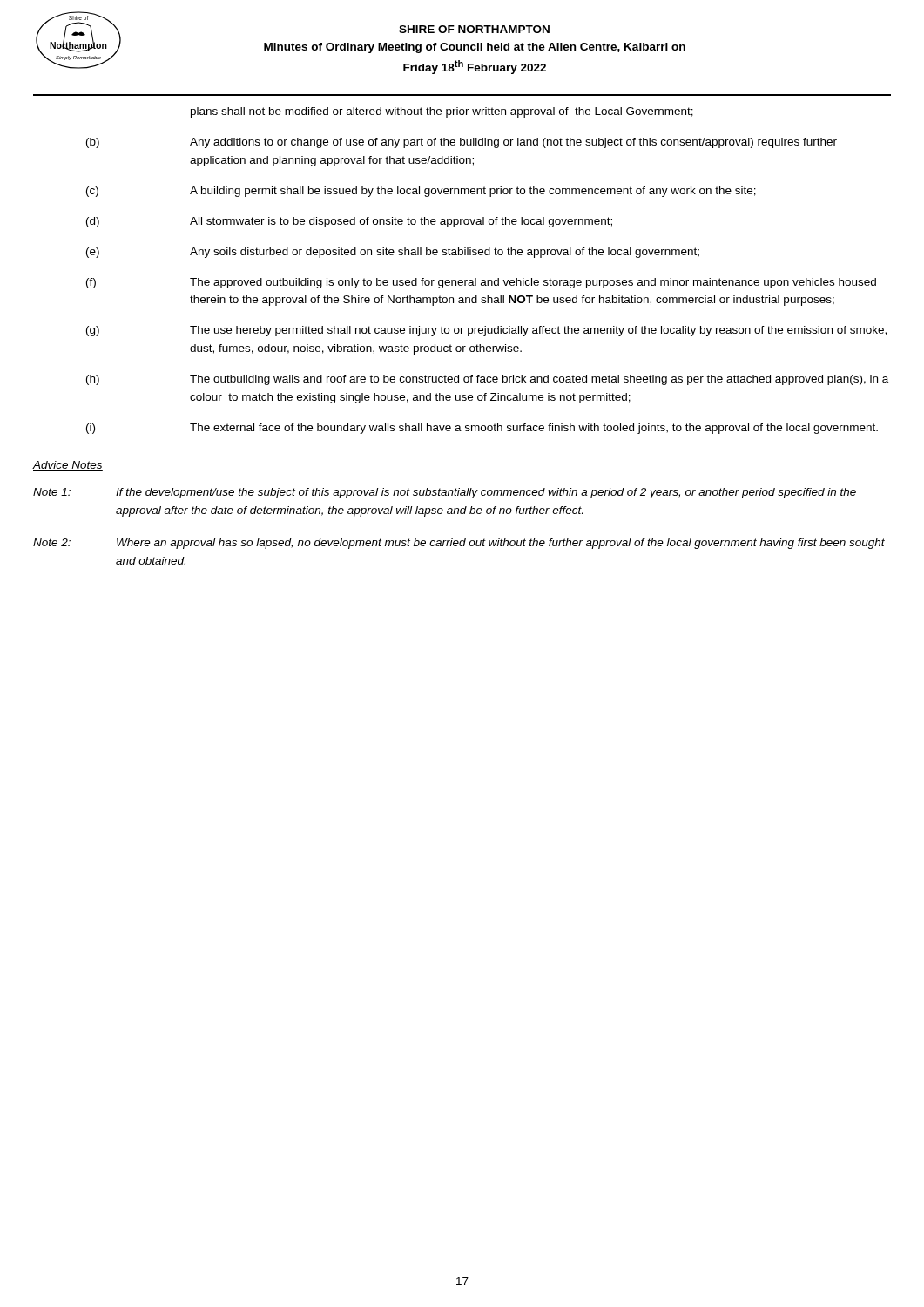This screenshot has height=1307, width=924.
Task: Find "Advice Notes" on this page
Action: (68, 465)
